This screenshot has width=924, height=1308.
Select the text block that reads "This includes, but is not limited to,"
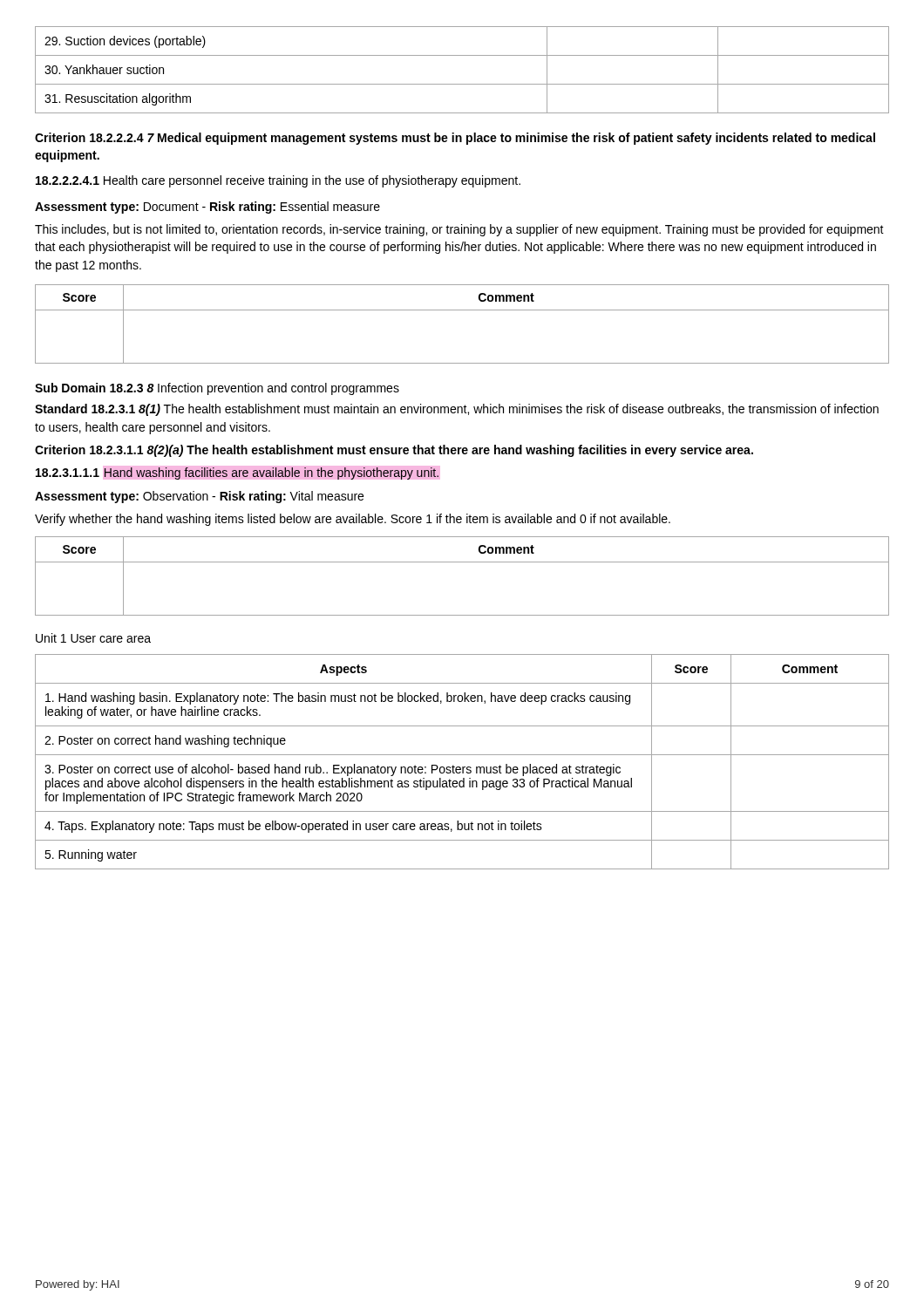(459, 247)
